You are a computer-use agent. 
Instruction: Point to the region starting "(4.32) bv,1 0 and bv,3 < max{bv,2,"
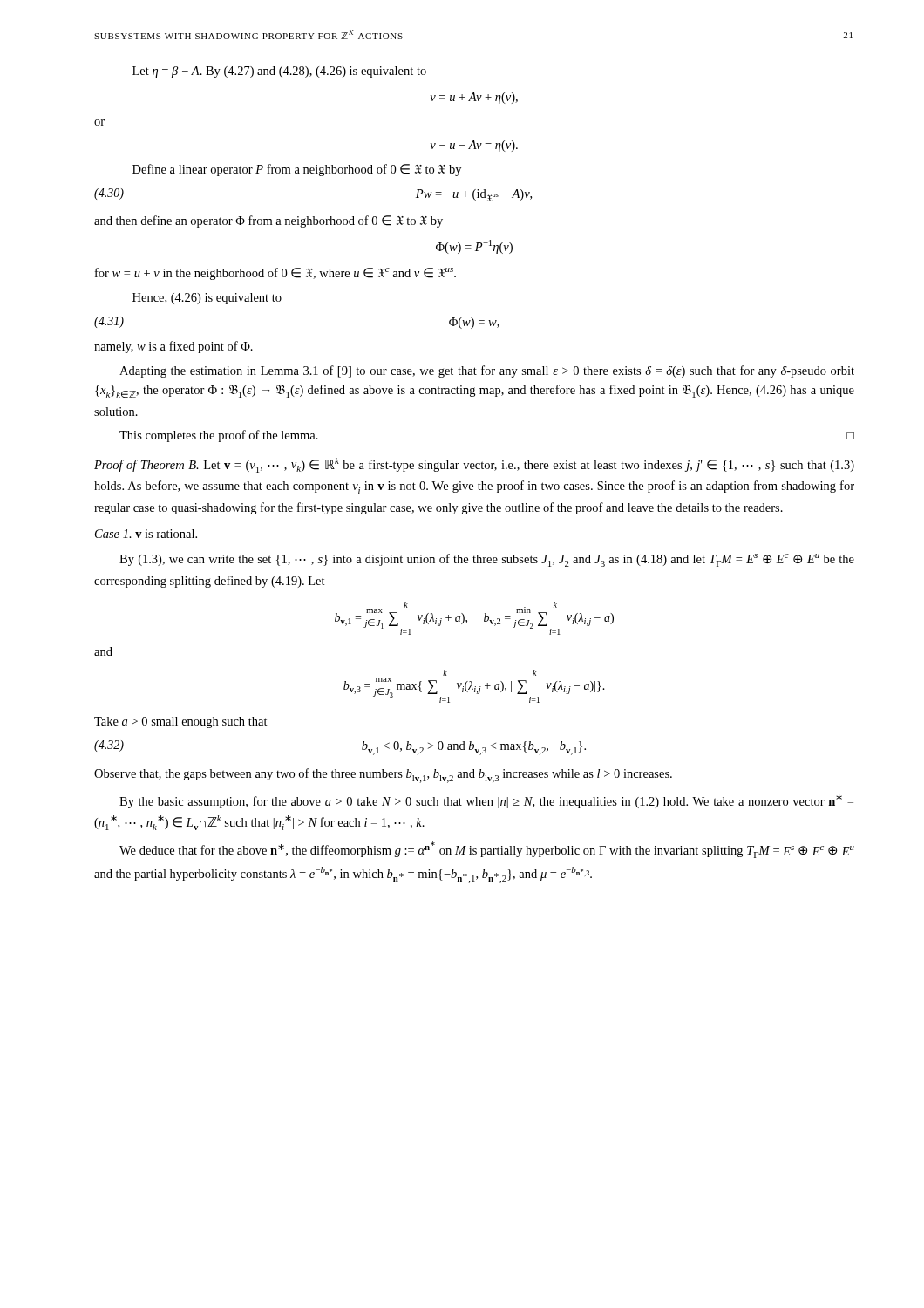pyautogui.click(x=116, y=747)
